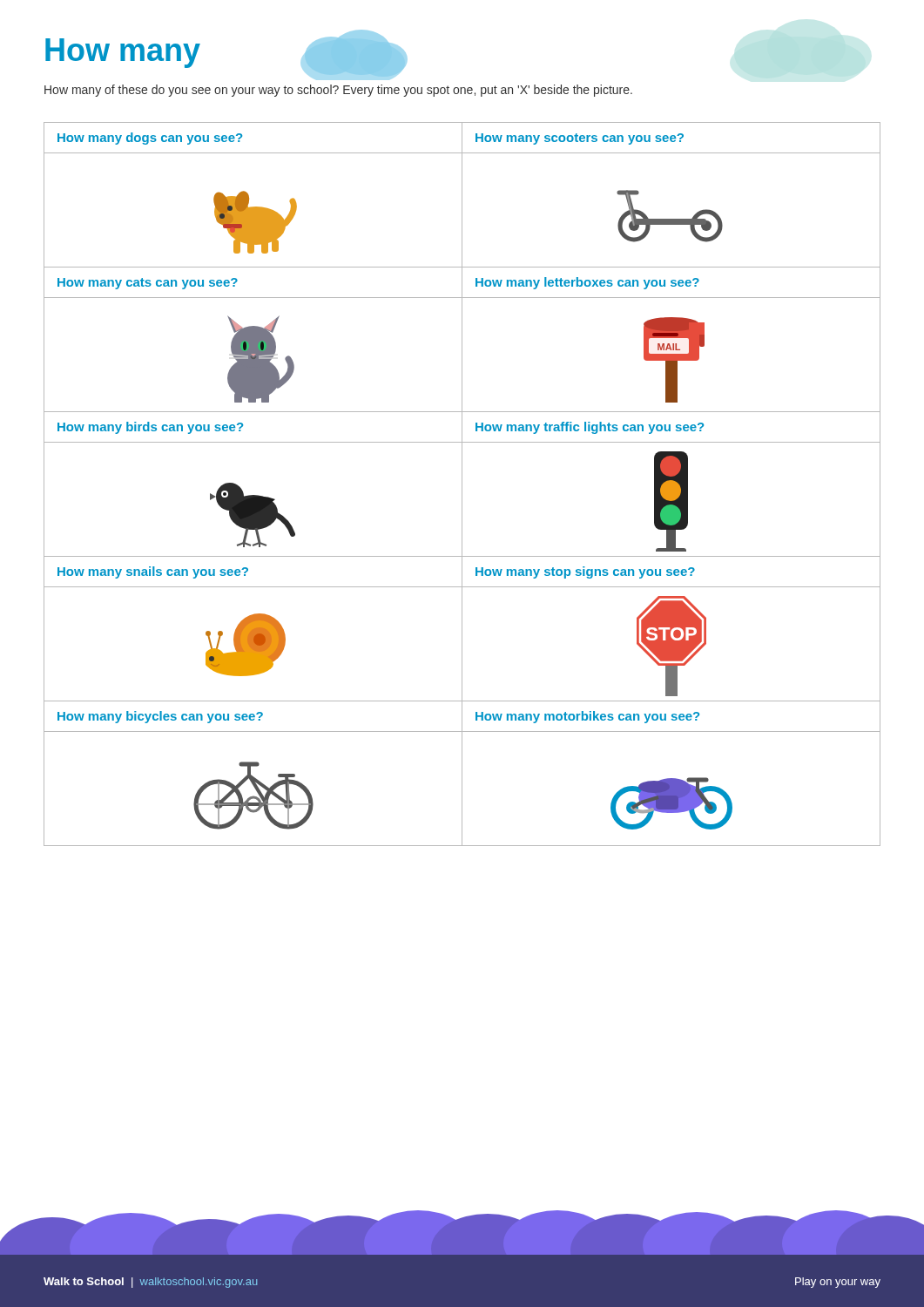Find the table

pyautogui.click(x=462, y=484)
